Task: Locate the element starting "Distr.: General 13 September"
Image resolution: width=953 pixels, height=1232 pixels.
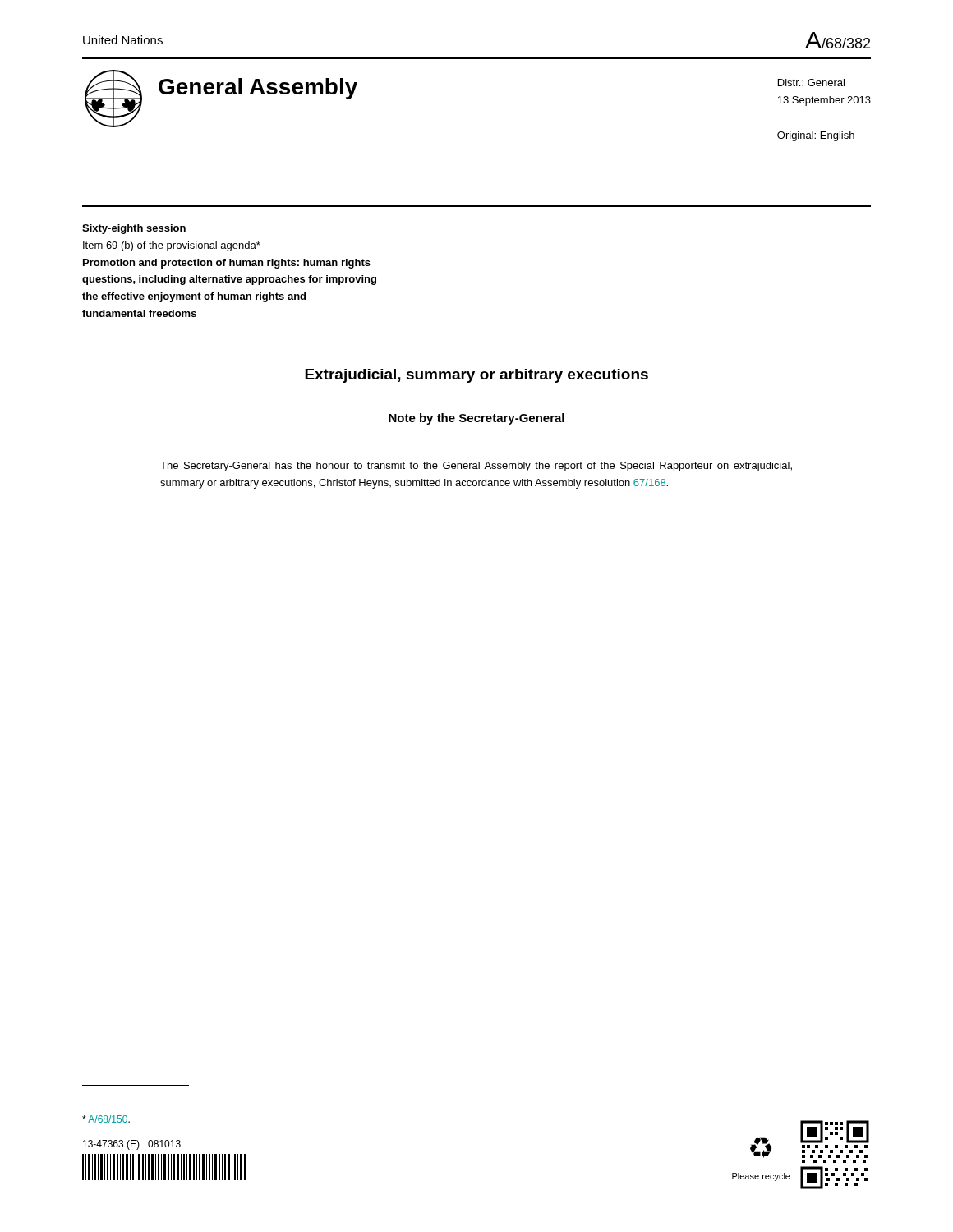Action: [824, 109]
